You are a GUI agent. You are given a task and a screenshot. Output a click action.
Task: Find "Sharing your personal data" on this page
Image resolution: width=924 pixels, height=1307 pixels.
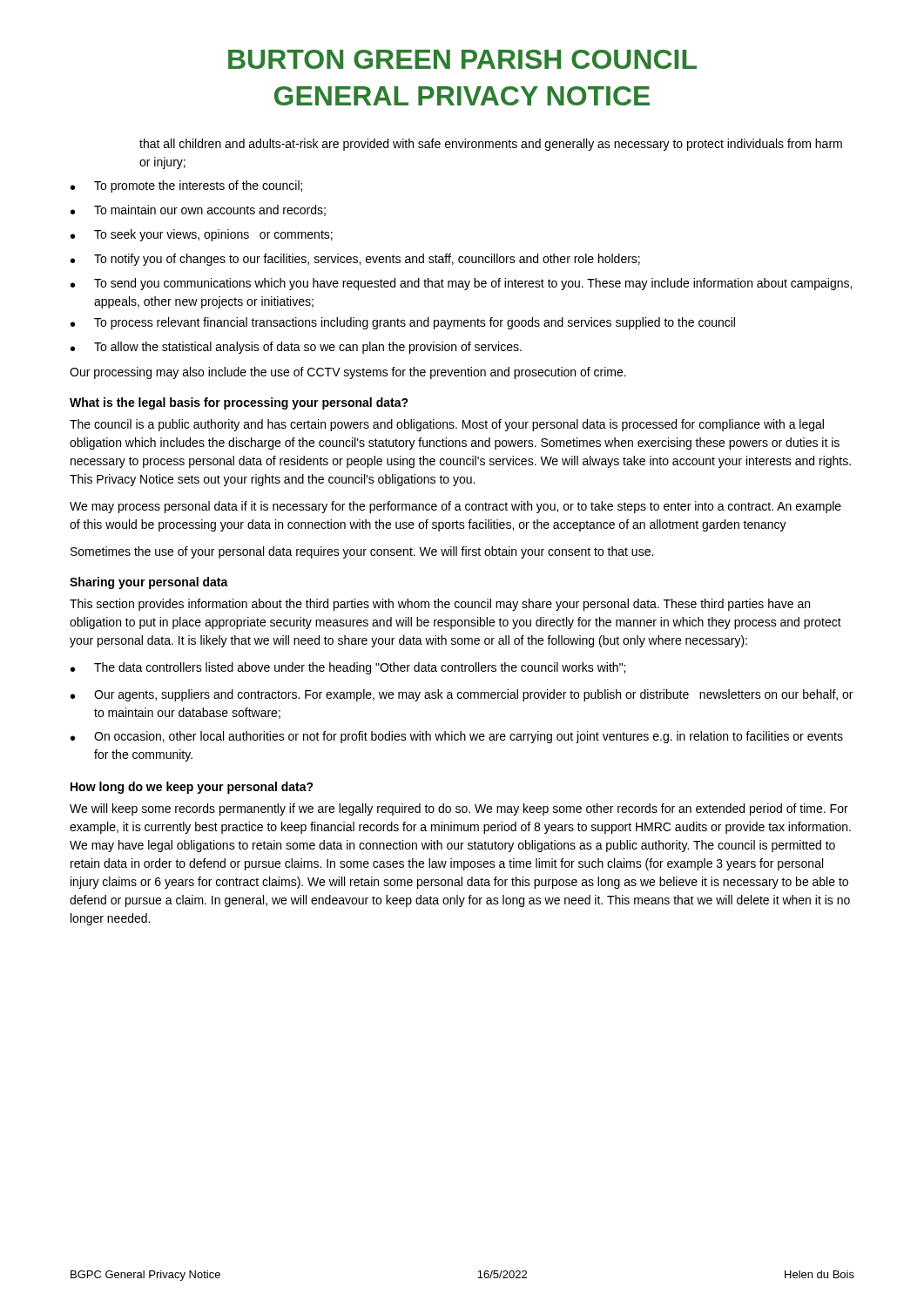point(149,582)
